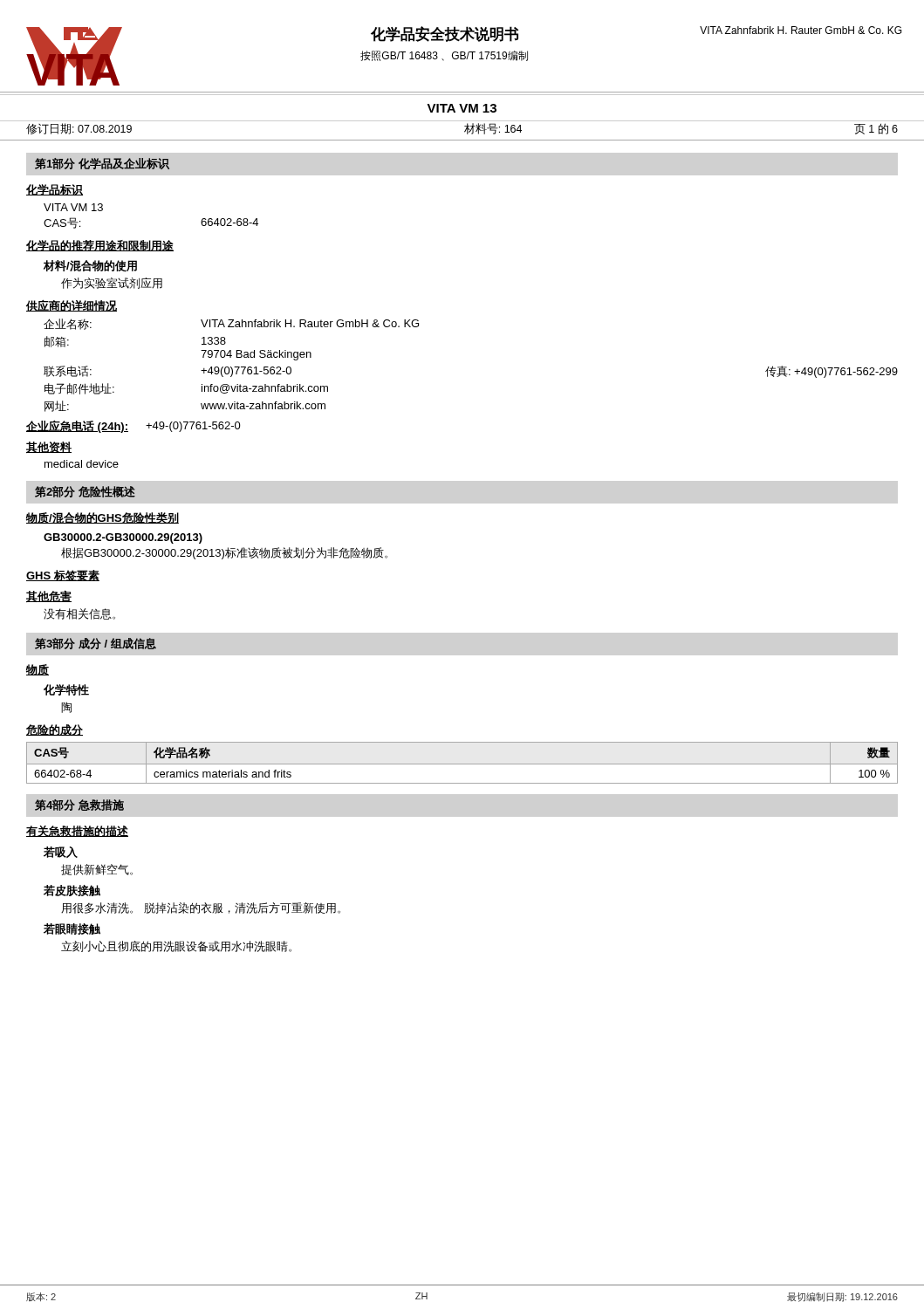Locate the block of text that opens with "修订日期: 07.08.2019 材料号:"
The image size is (924, 1309).
(462, 130)
